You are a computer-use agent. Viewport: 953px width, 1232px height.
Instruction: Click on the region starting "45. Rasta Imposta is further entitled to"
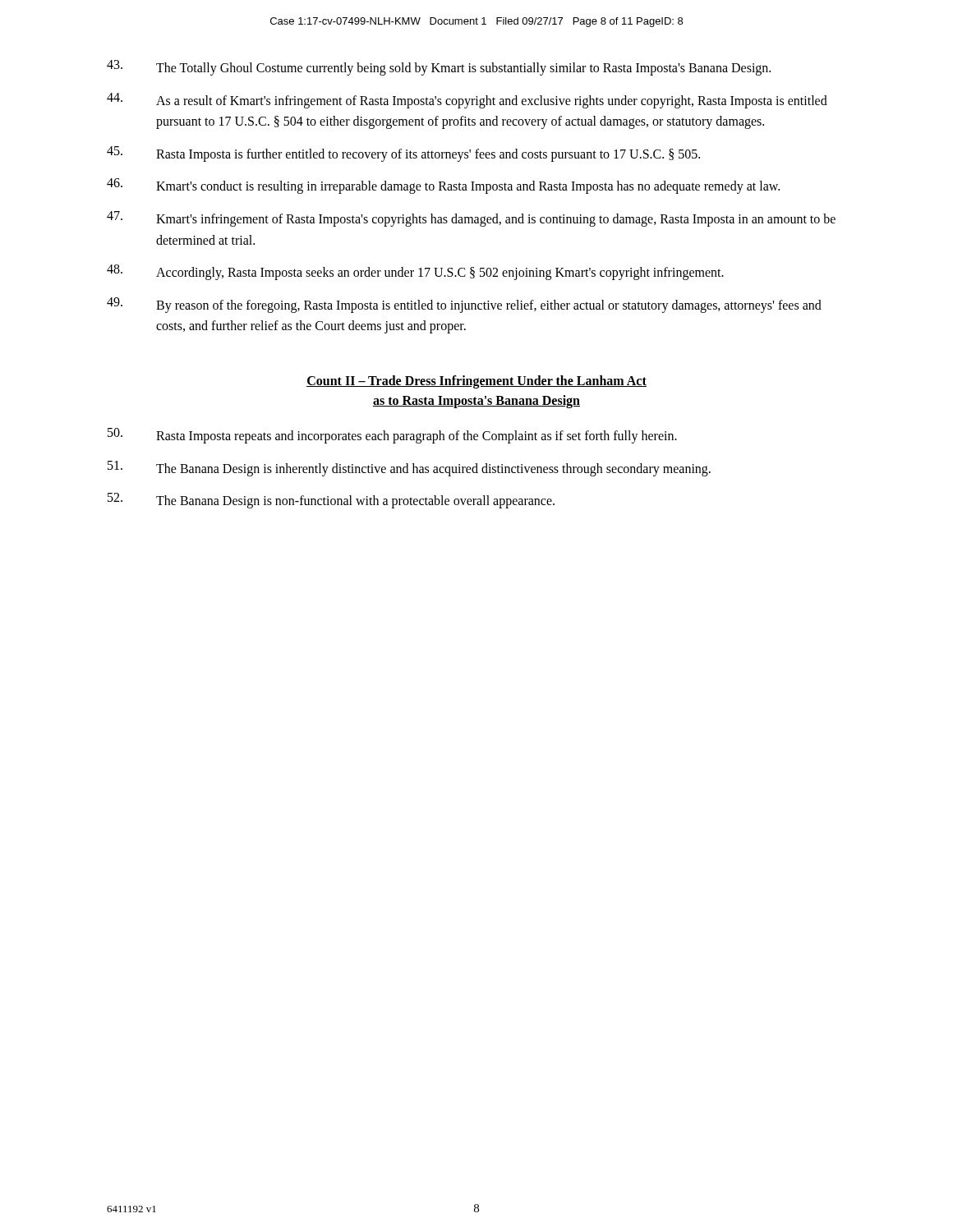(476, 160)
